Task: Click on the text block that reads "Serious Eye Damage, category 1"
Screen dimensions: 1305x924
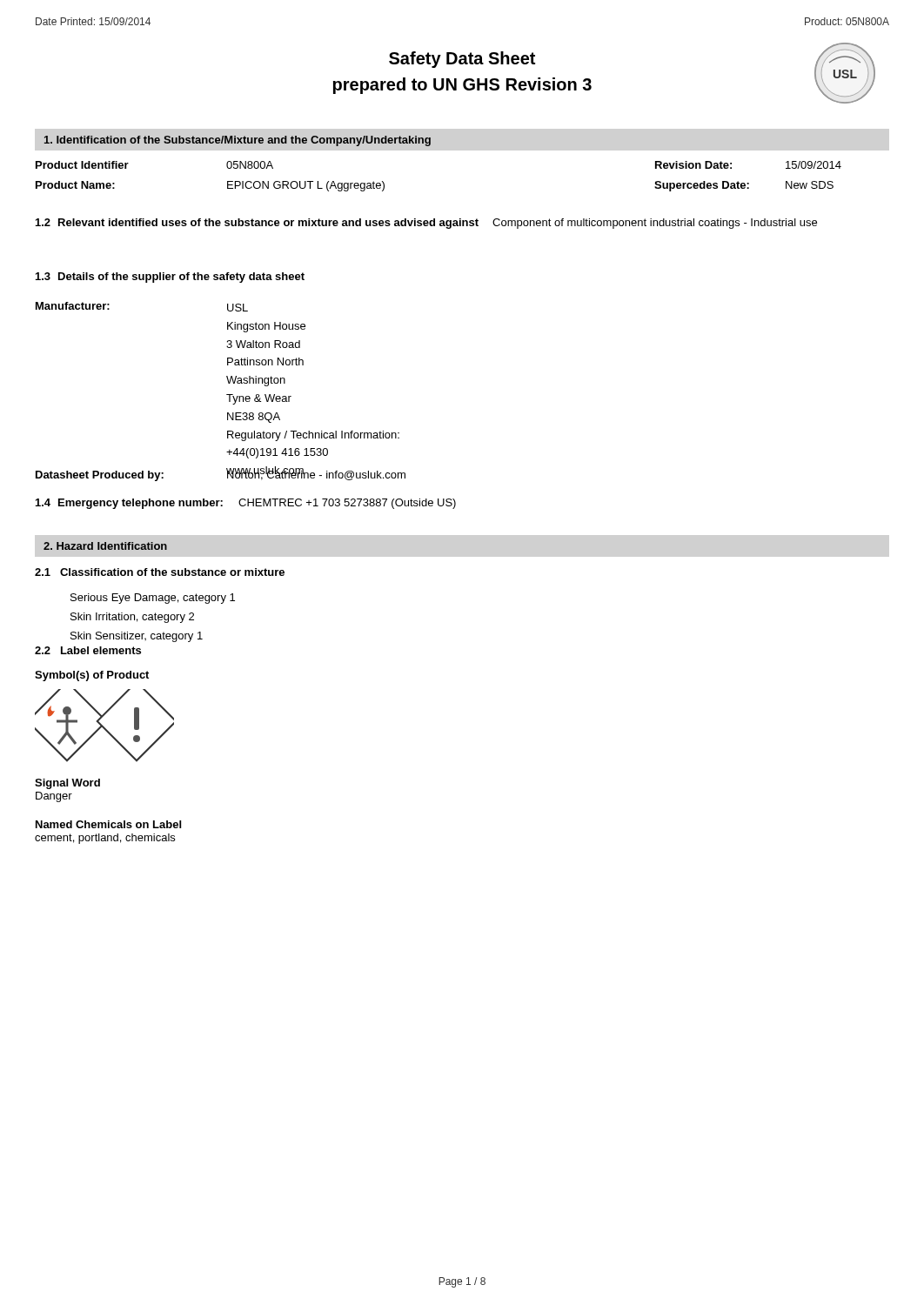Action: pyautogui.click(x=153, y=616)
